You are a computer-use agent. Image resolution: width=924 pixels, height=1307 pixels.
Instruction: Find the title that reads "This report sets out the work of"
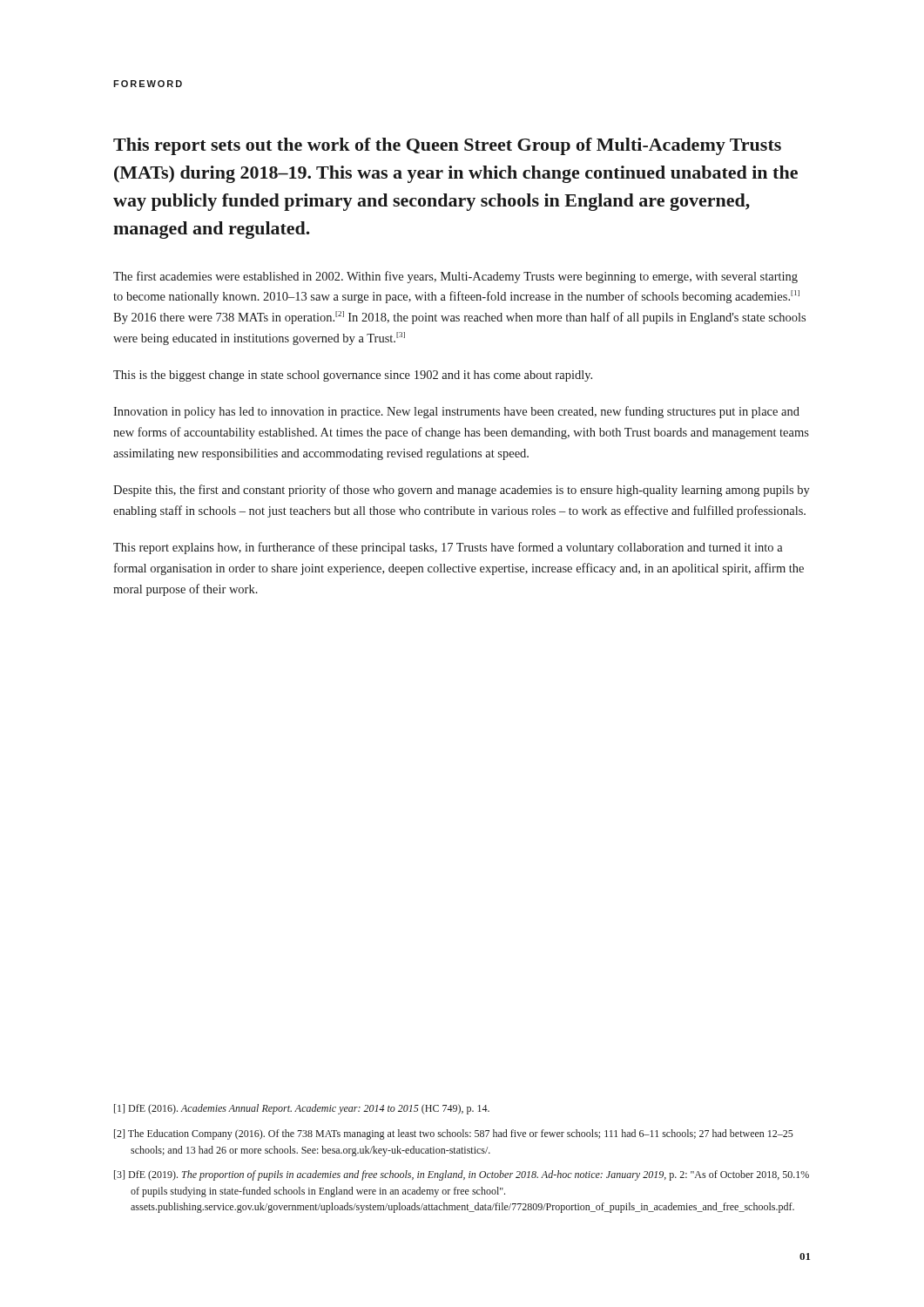(456, 186)
